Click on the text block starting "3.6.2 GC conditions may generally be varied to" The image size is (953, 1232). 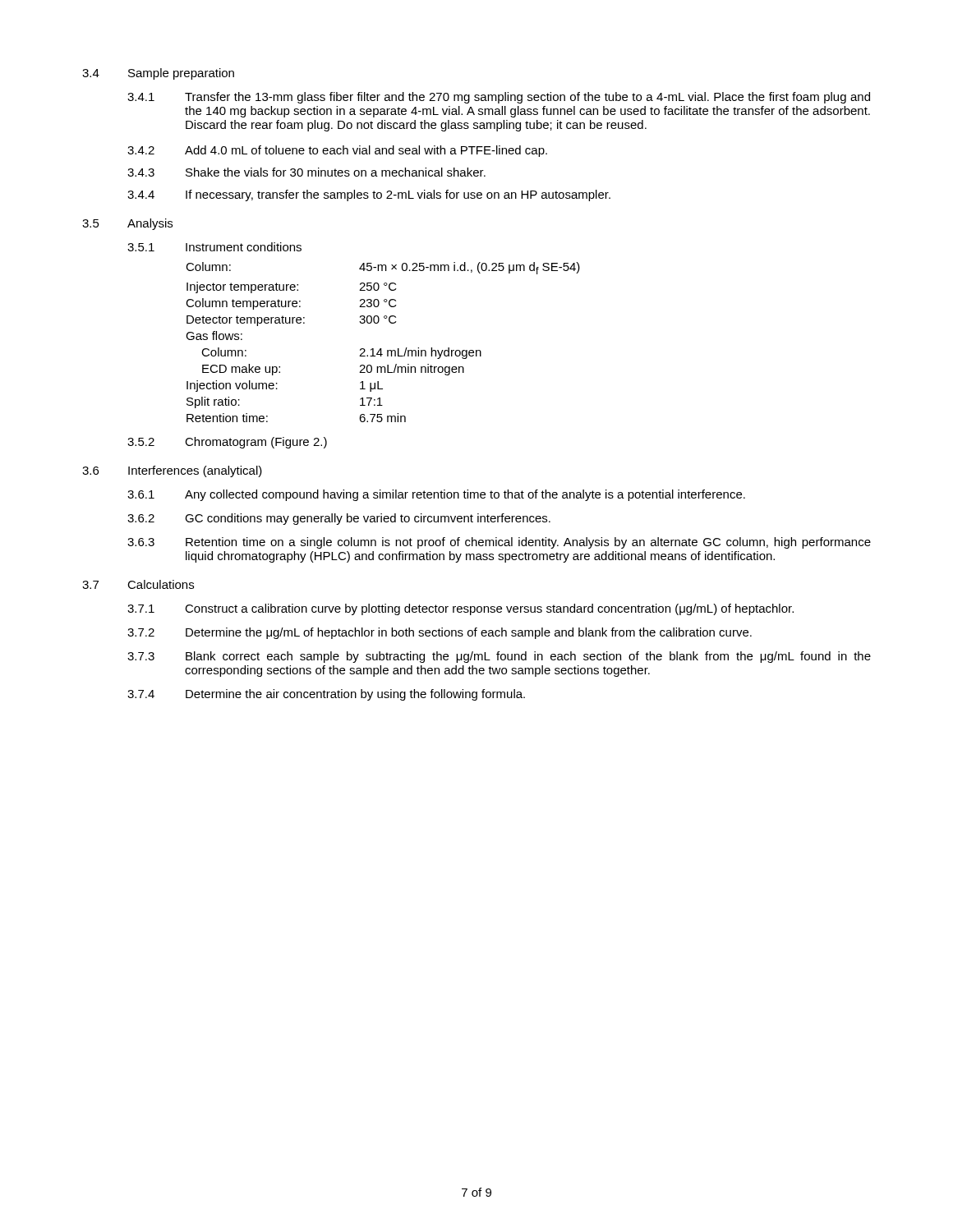tap(499, 518)
